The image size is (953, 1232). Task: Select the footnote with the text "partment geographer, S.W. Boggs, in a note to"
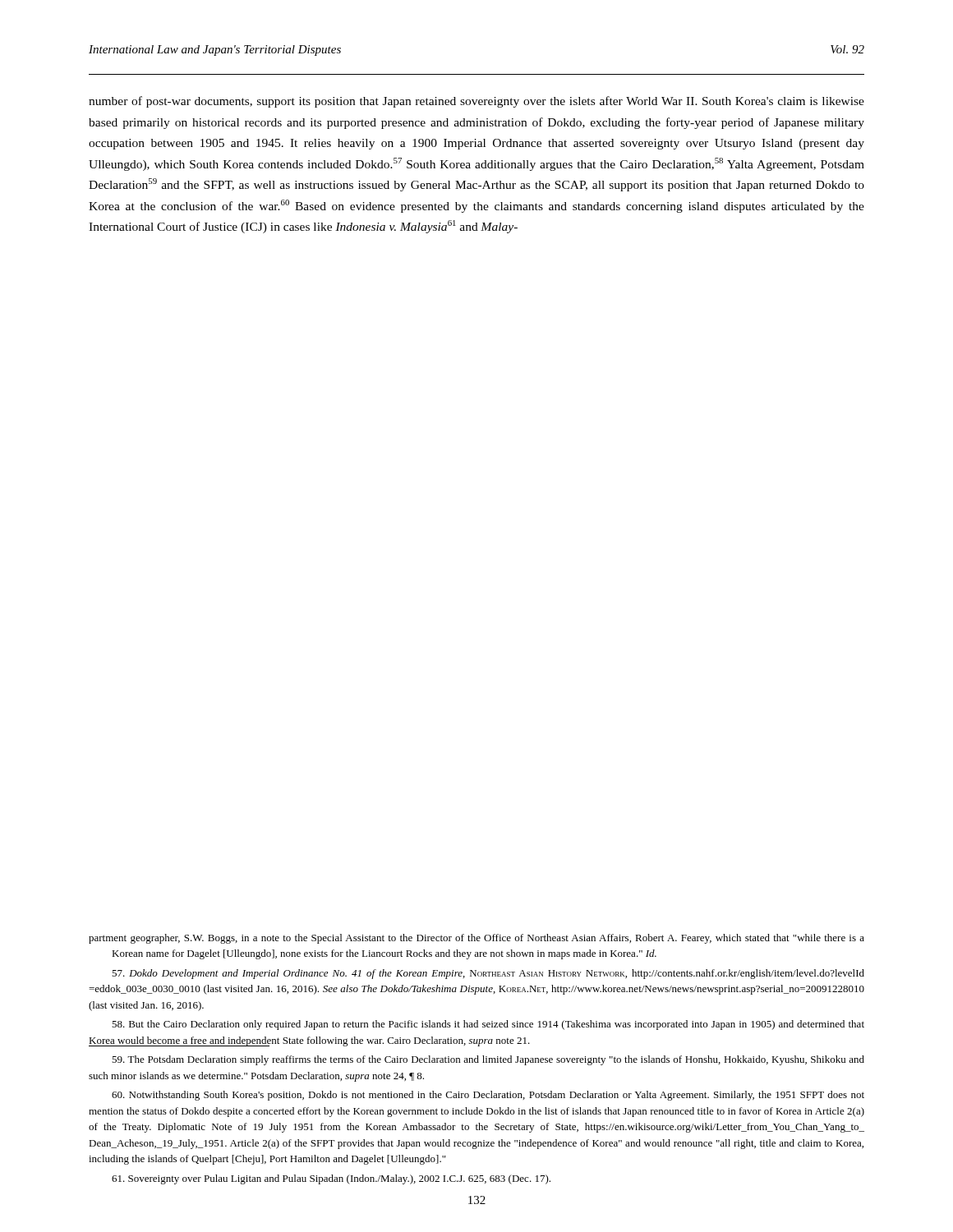click(476, 945)
